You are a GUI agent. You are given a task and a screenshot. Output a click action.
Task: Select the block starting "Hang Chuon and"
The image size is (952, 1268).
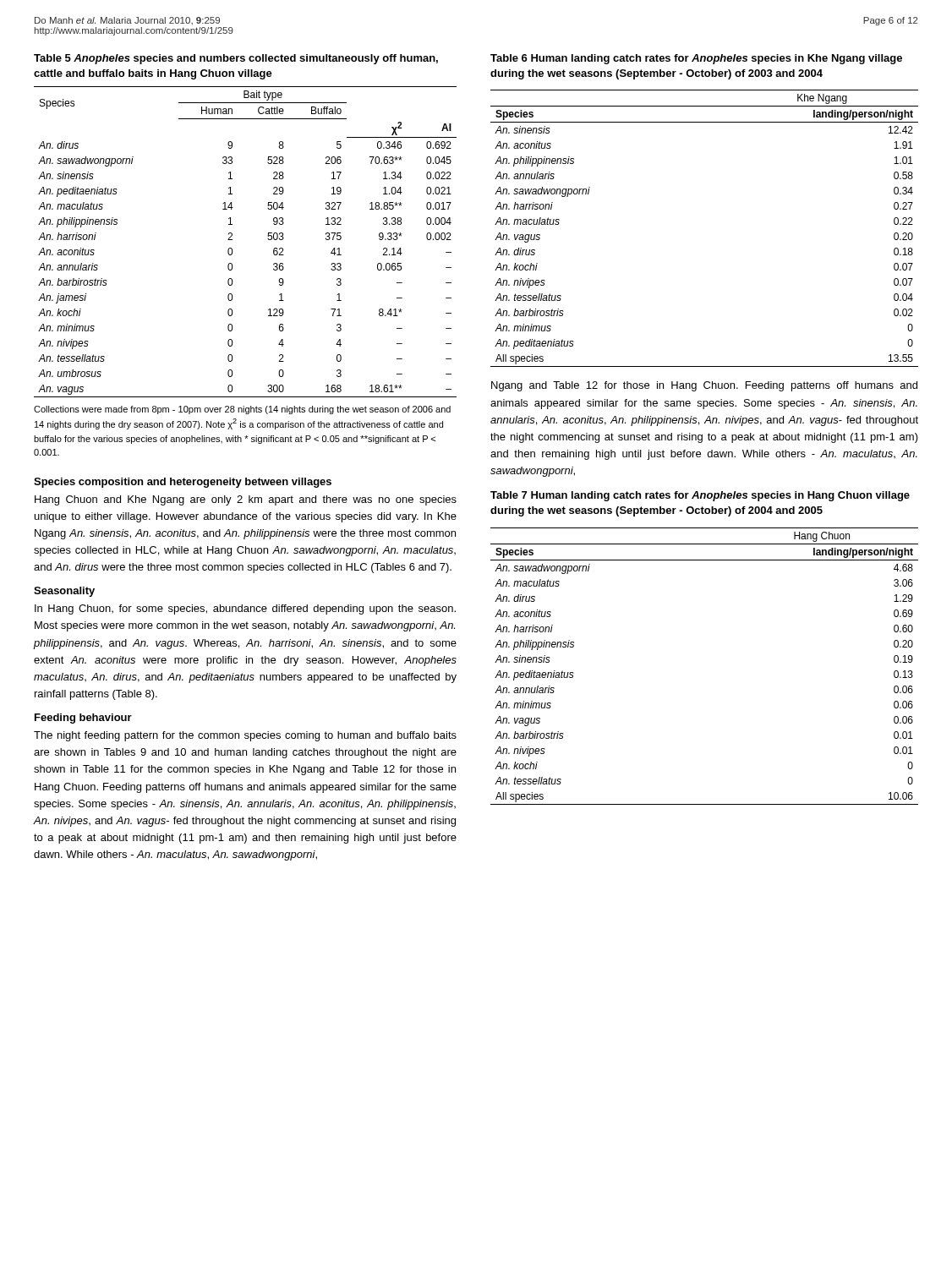point(245,533)
